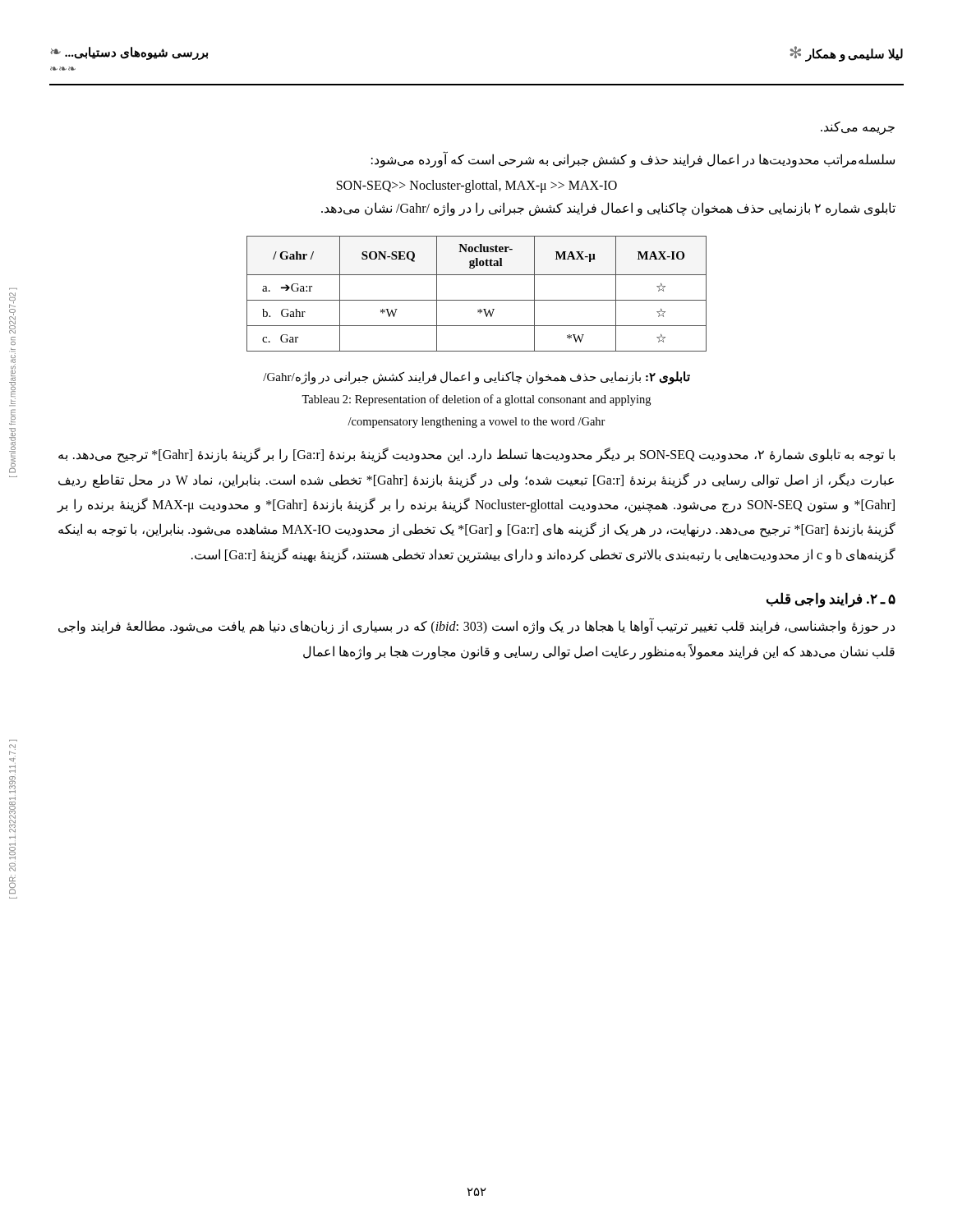The height and width of the screenshot is (1232, 953).
Task: Select the text block that says "سلسله‌مراتب محدودیت‌ها در اعمال فرایند"
Action: click(x=633, y=160)
